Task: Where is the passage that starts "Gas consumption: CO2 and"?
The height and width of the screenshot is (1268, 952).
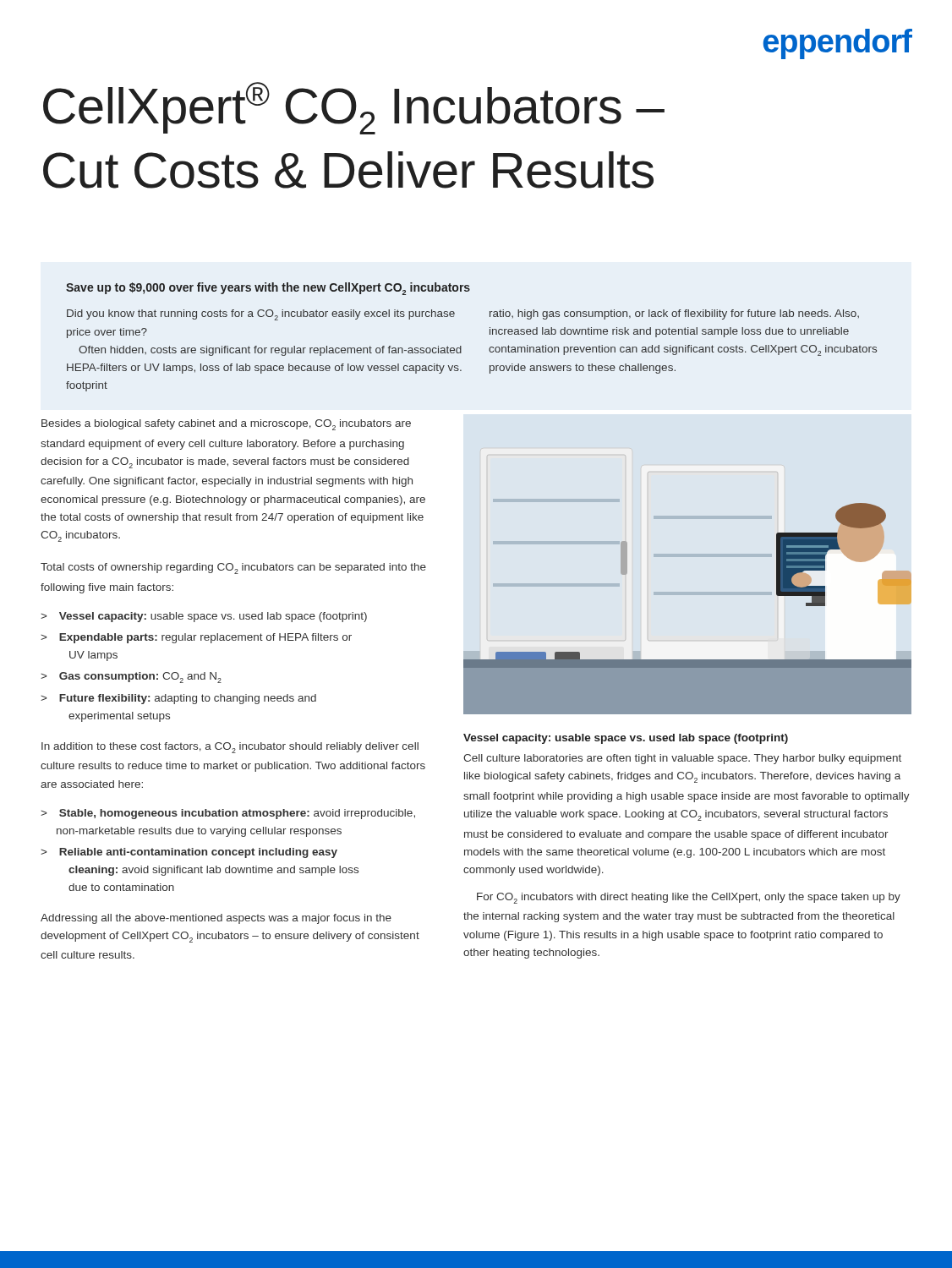Action: click(x=139, y=677)
